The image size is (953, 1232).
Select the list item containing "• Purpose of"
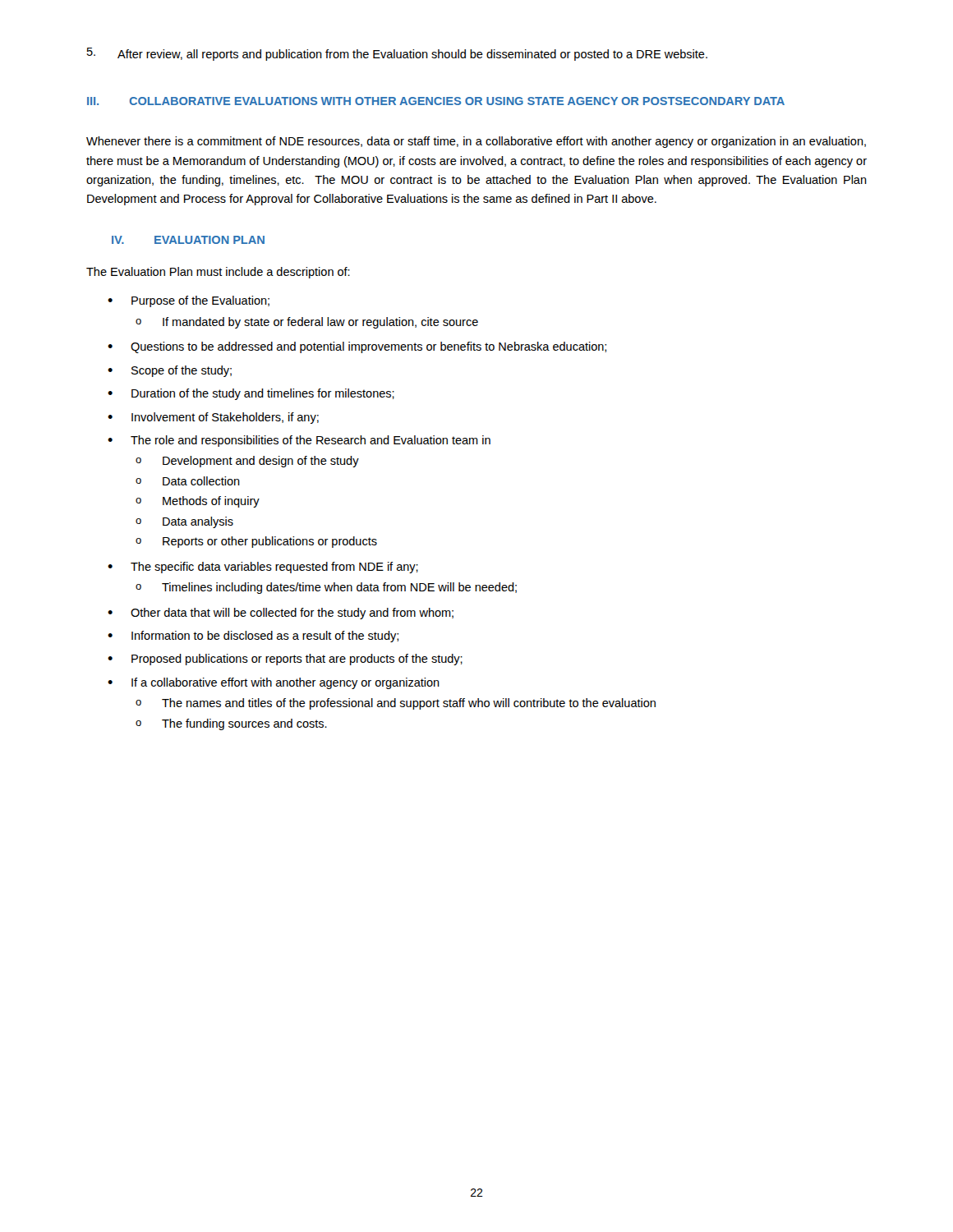[x=485, y=313]
